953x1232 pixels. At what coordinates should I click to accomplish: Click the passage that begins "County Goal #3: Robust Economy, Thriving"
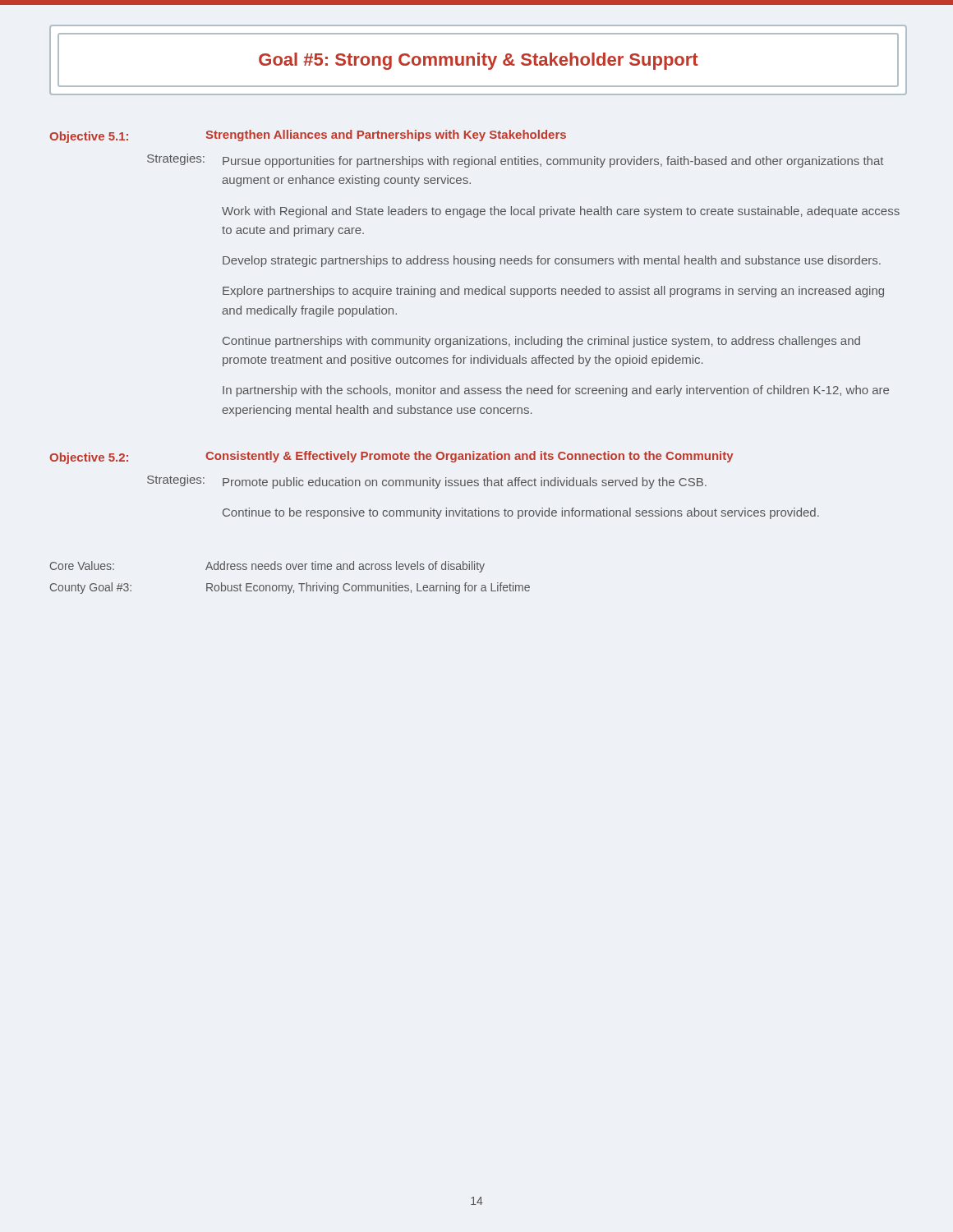click(476, 587)
